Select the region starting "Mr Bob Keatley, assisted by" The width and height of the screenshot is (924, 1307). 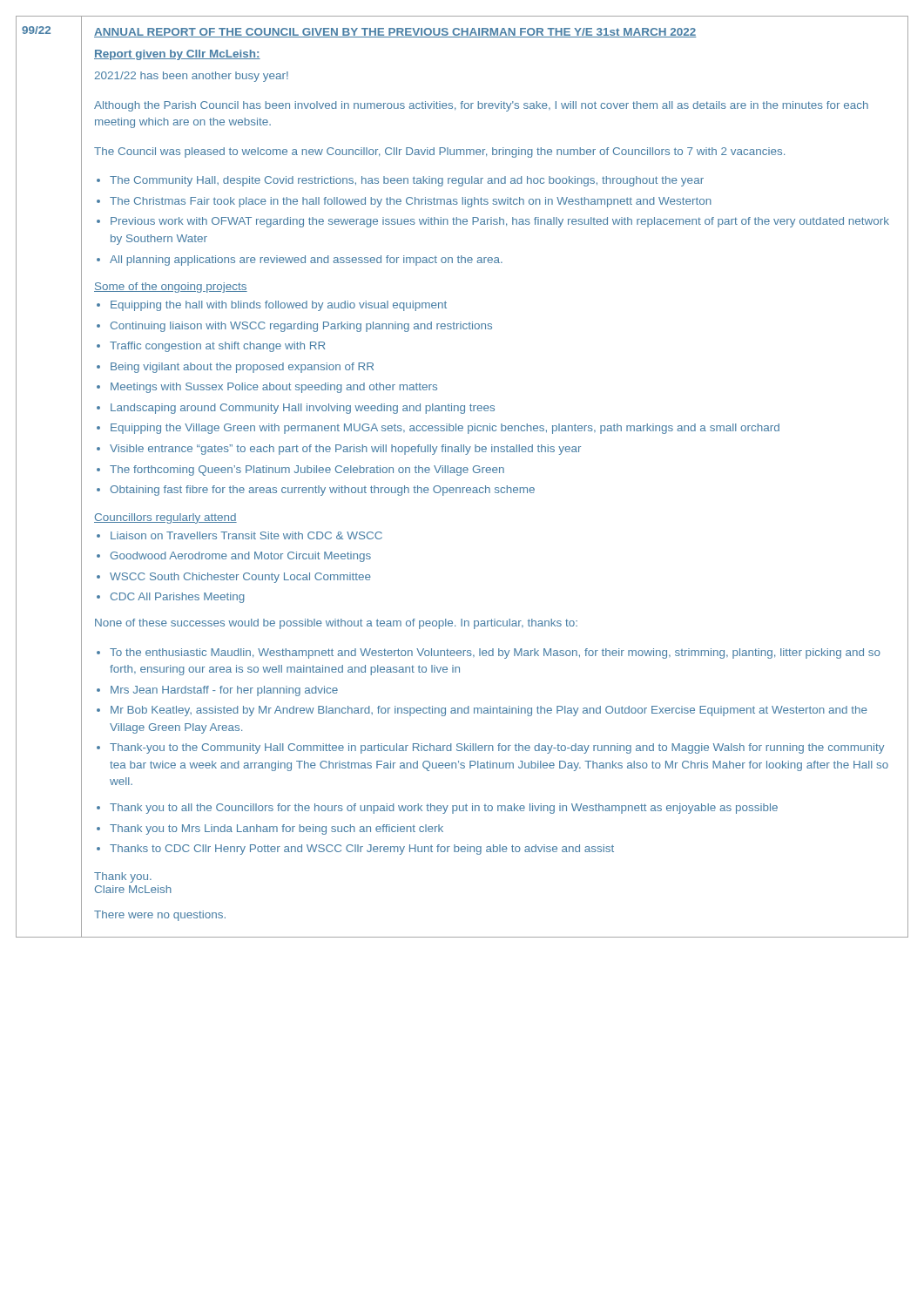click(x=489, y=718)
